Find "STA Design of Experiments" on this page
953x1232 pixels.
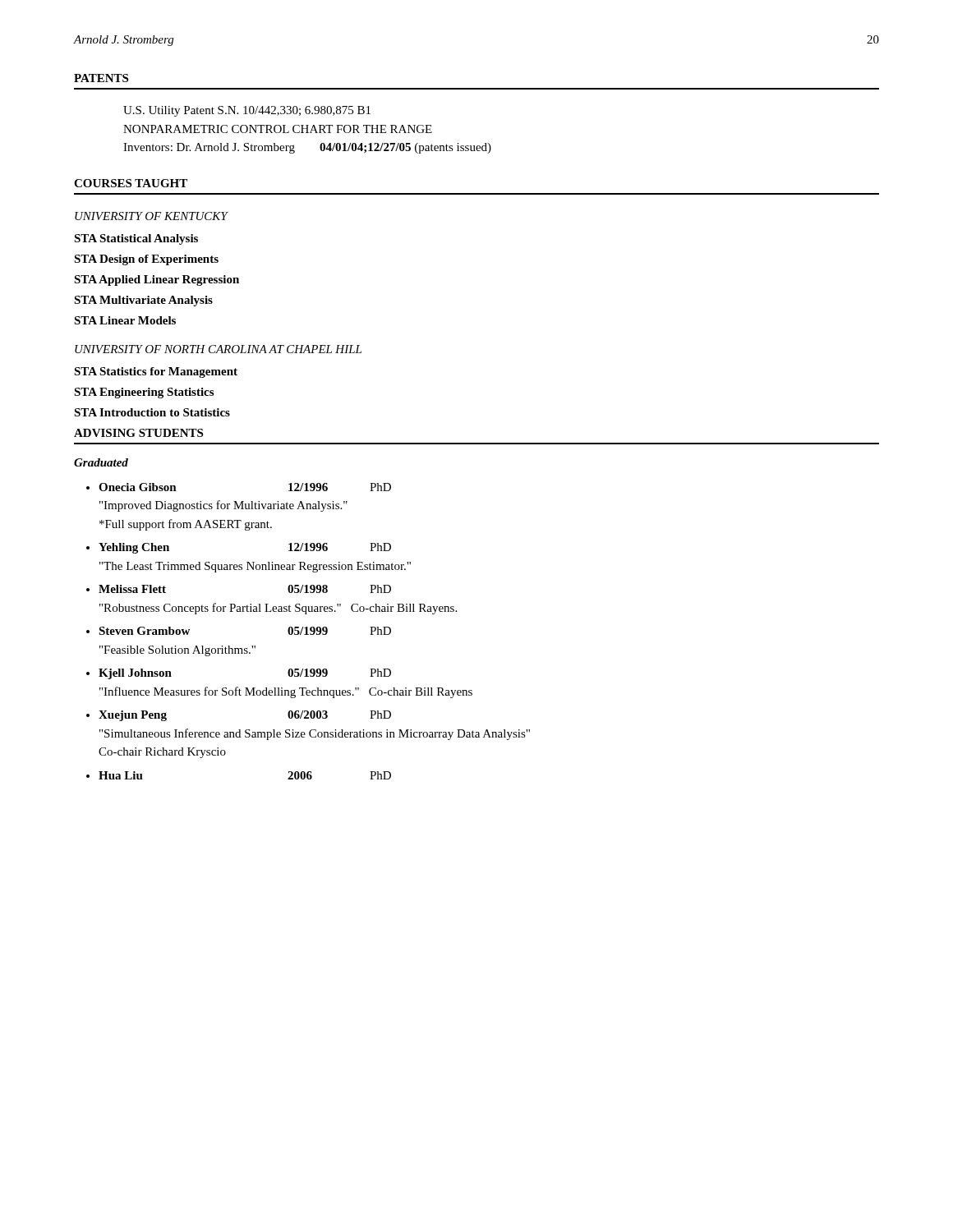(146, 258)
